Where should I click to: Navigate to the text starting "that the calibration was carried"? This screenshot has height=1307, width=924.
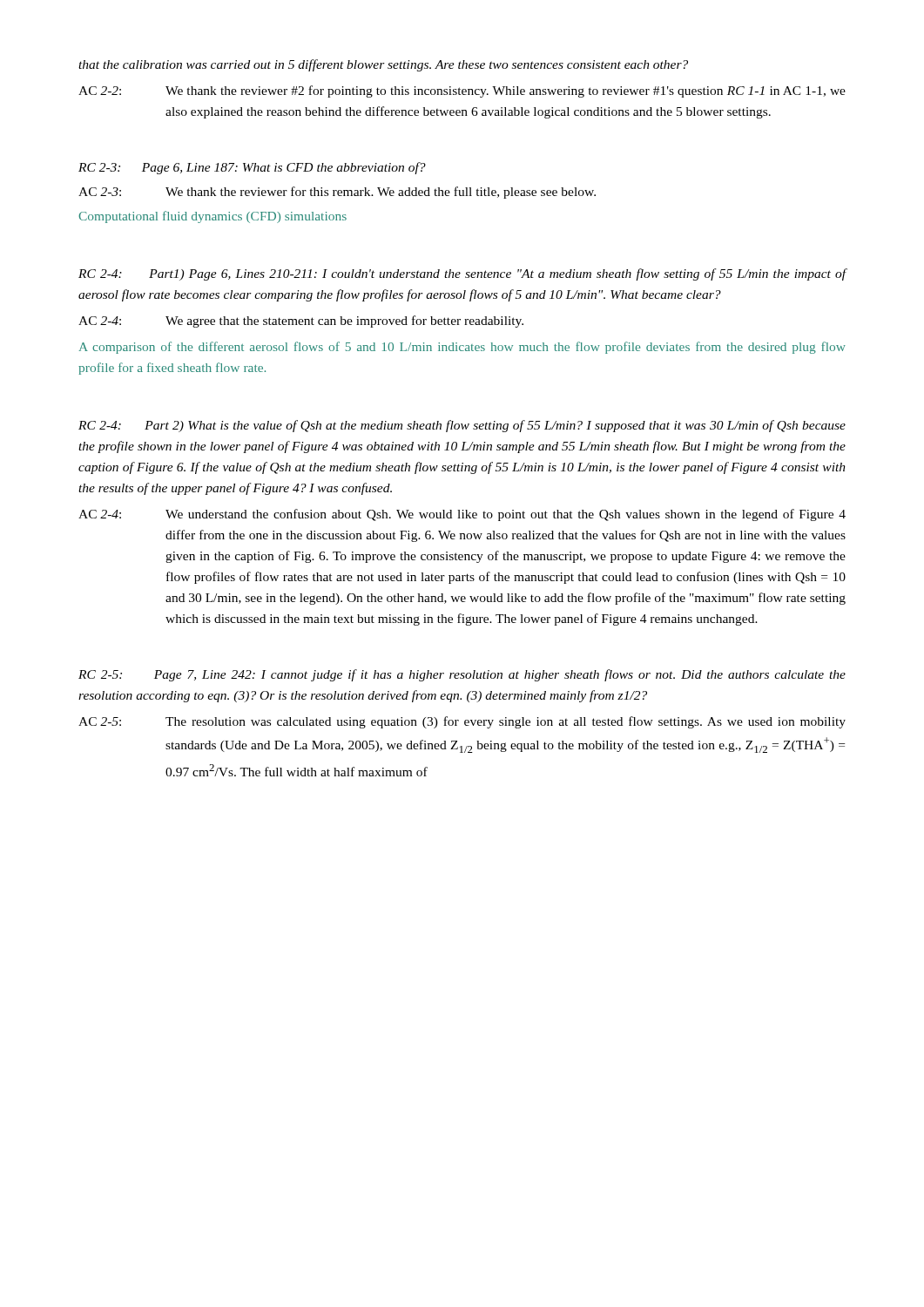pyautogui.click(x=383, y=64)
